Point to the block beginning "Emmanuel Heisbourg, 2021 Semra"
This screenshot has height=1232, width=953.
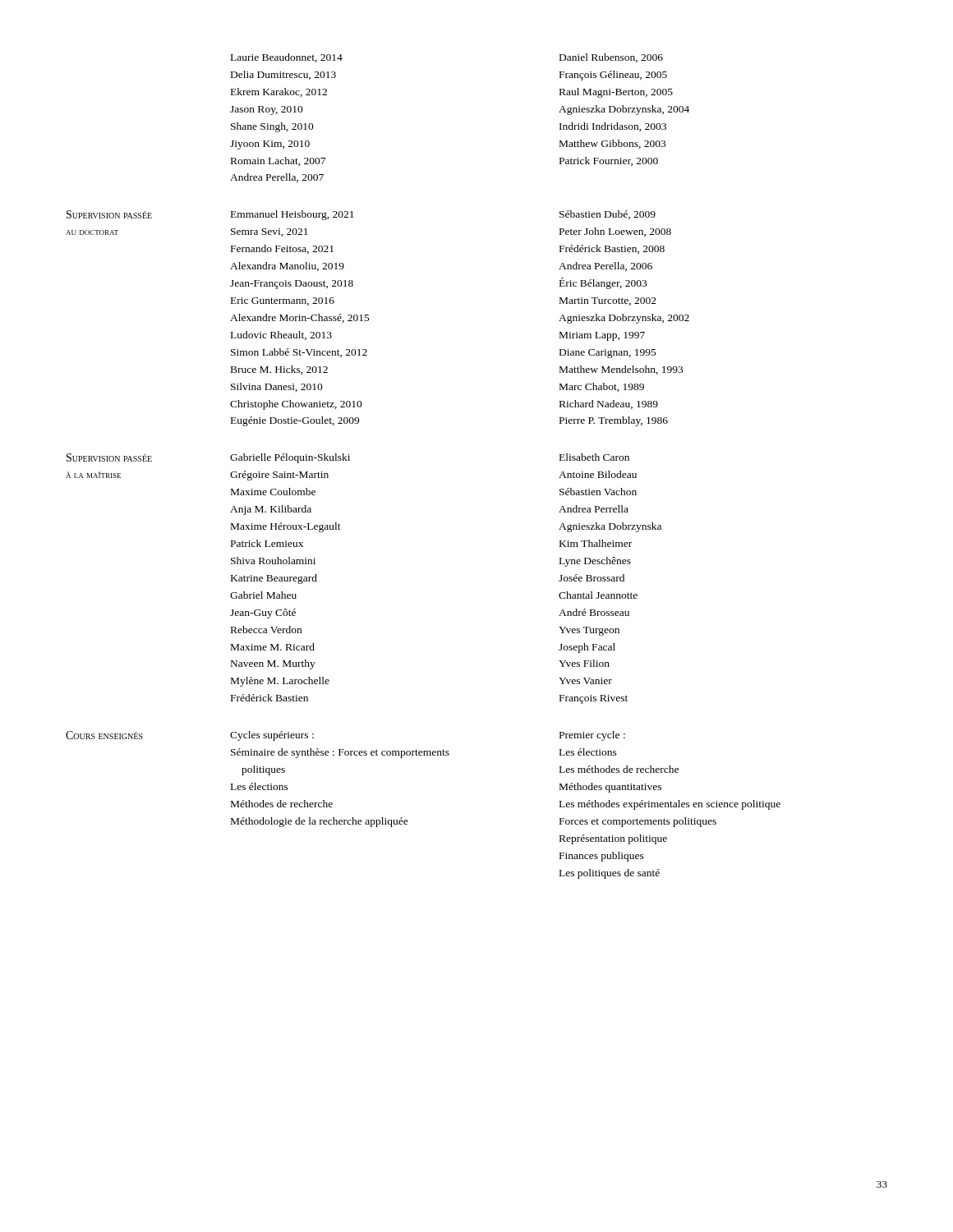point(559,318)
